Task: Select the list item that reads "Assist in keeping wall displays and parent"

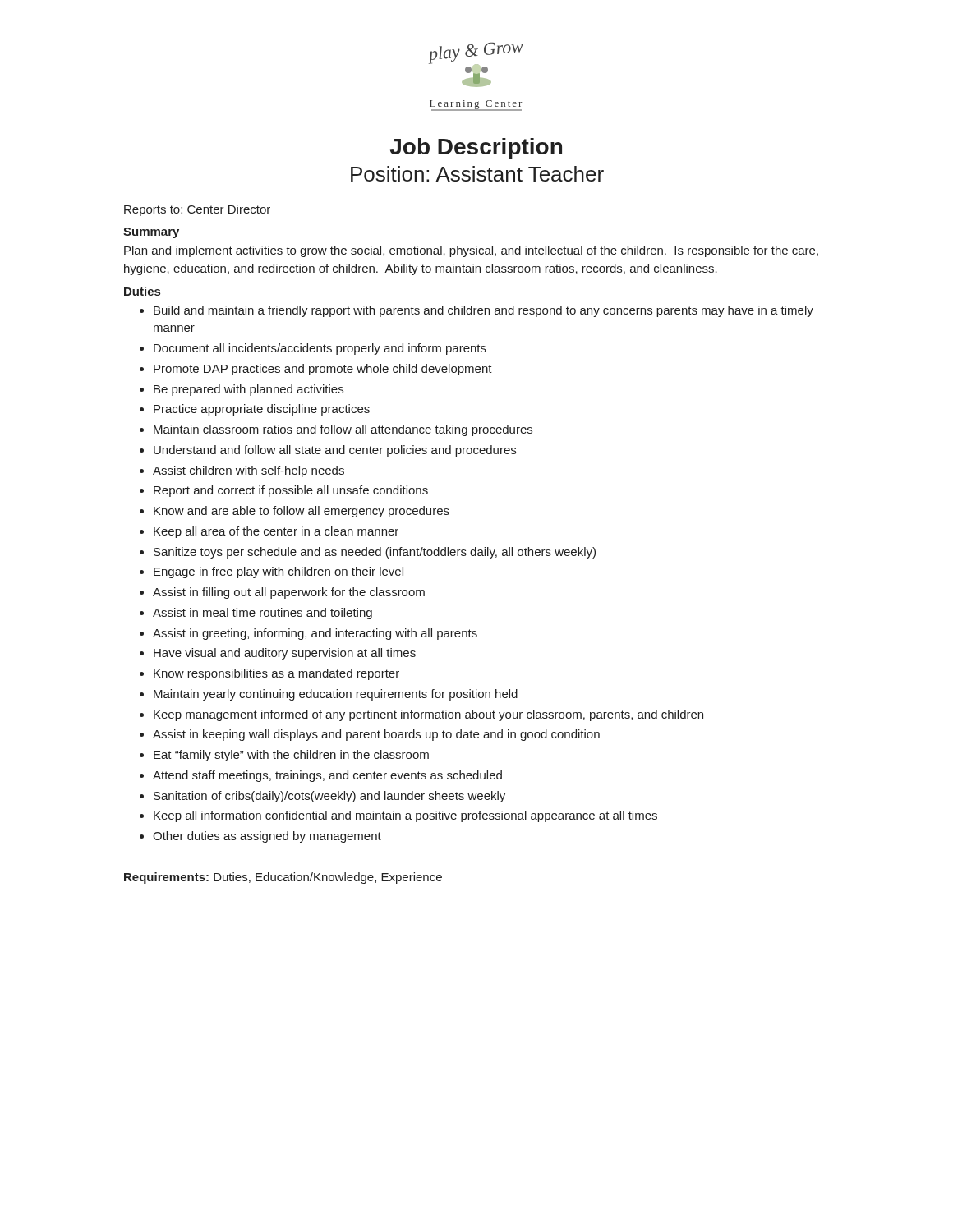Action: [x=376, y=734]
